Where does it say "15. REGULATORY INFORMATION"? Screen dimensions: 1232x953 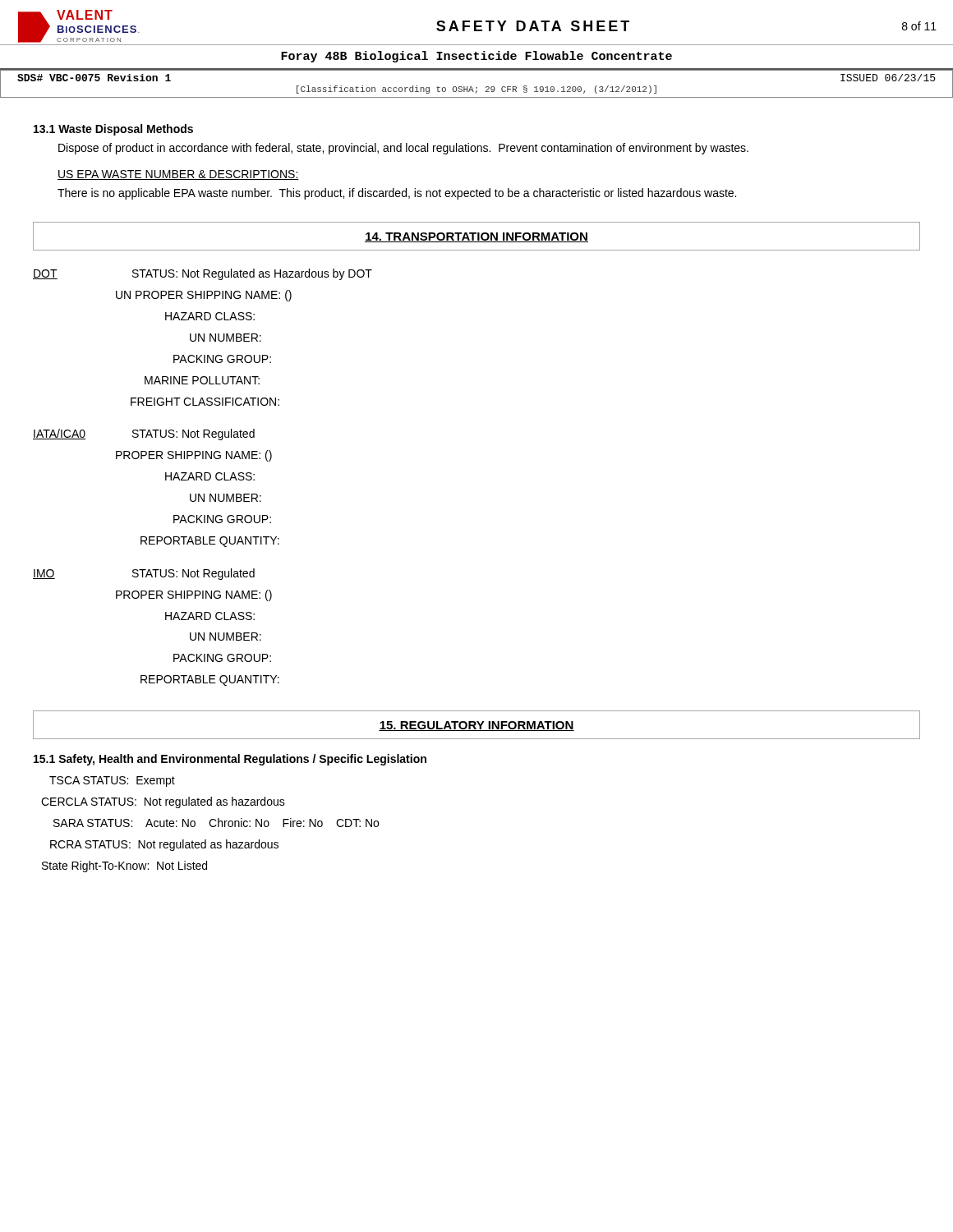pos(476,725)
